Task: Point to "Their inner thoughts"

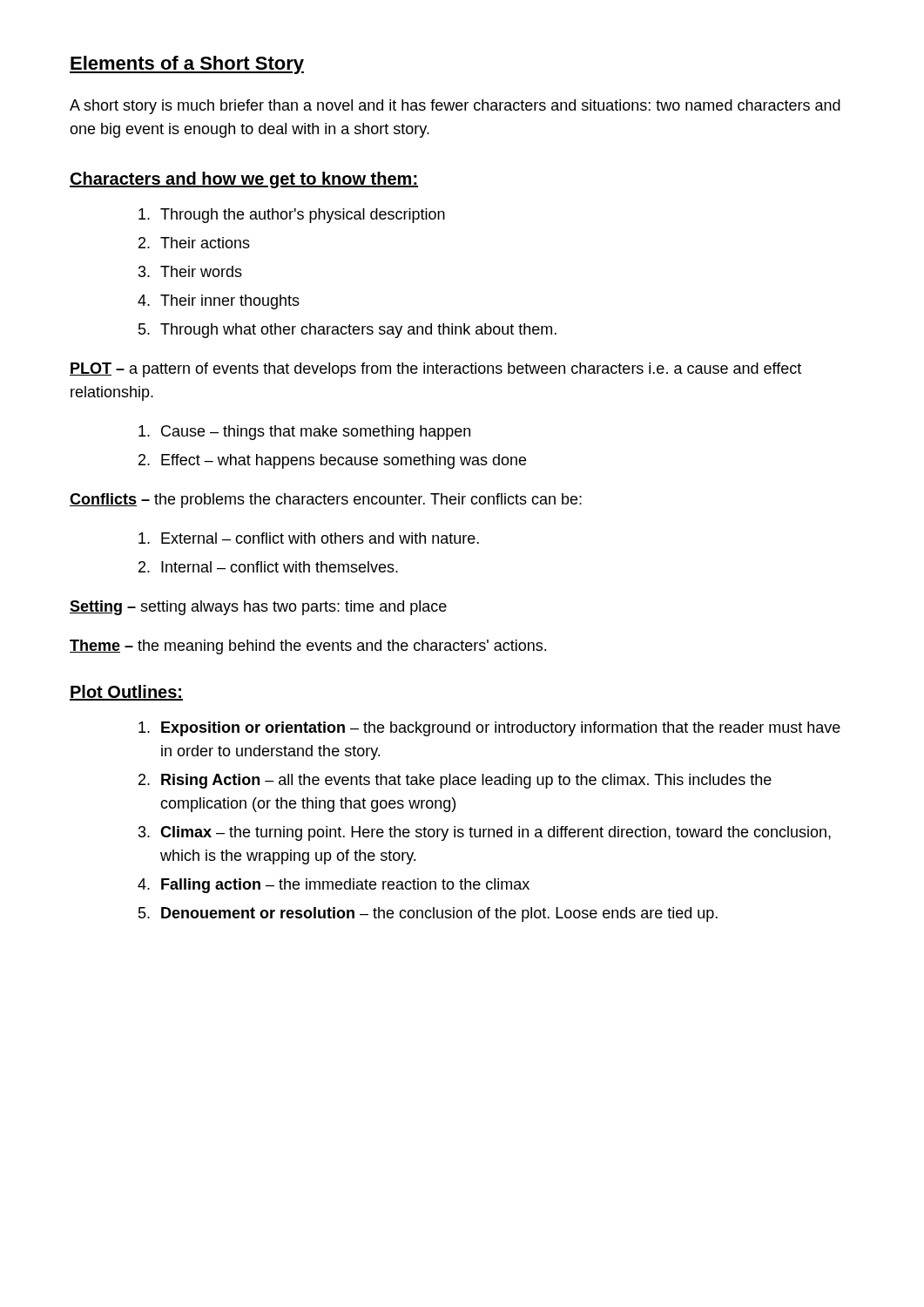Action: click(219, 302)
